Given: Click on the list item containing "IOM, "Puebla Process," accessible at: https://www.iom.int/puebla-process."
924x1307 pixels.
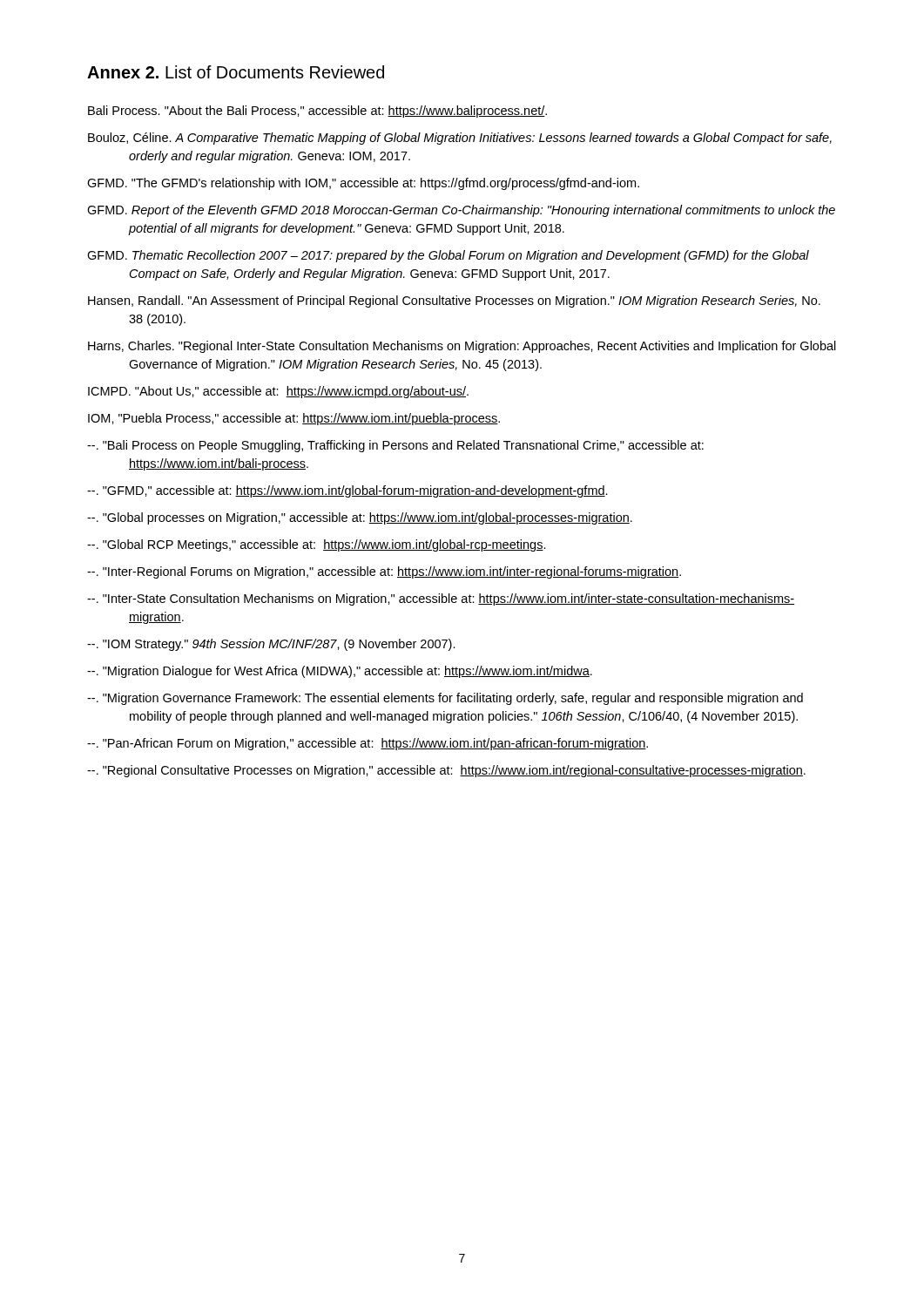Looking at the screenshot, I should (294, 418).
